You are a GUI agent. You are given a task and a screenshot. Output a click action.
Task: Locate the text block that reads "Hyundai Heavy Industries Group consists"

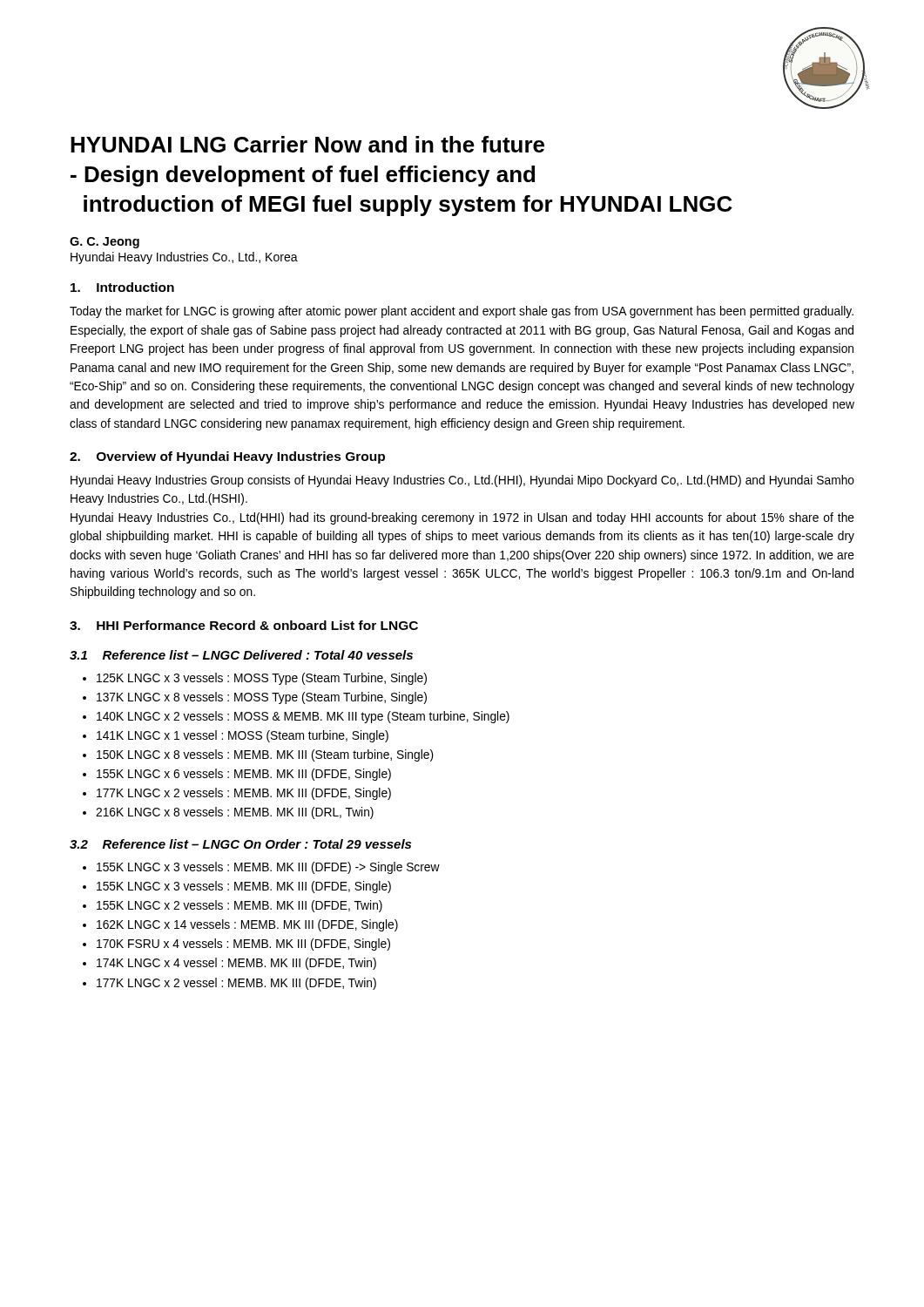pos(462,537)
